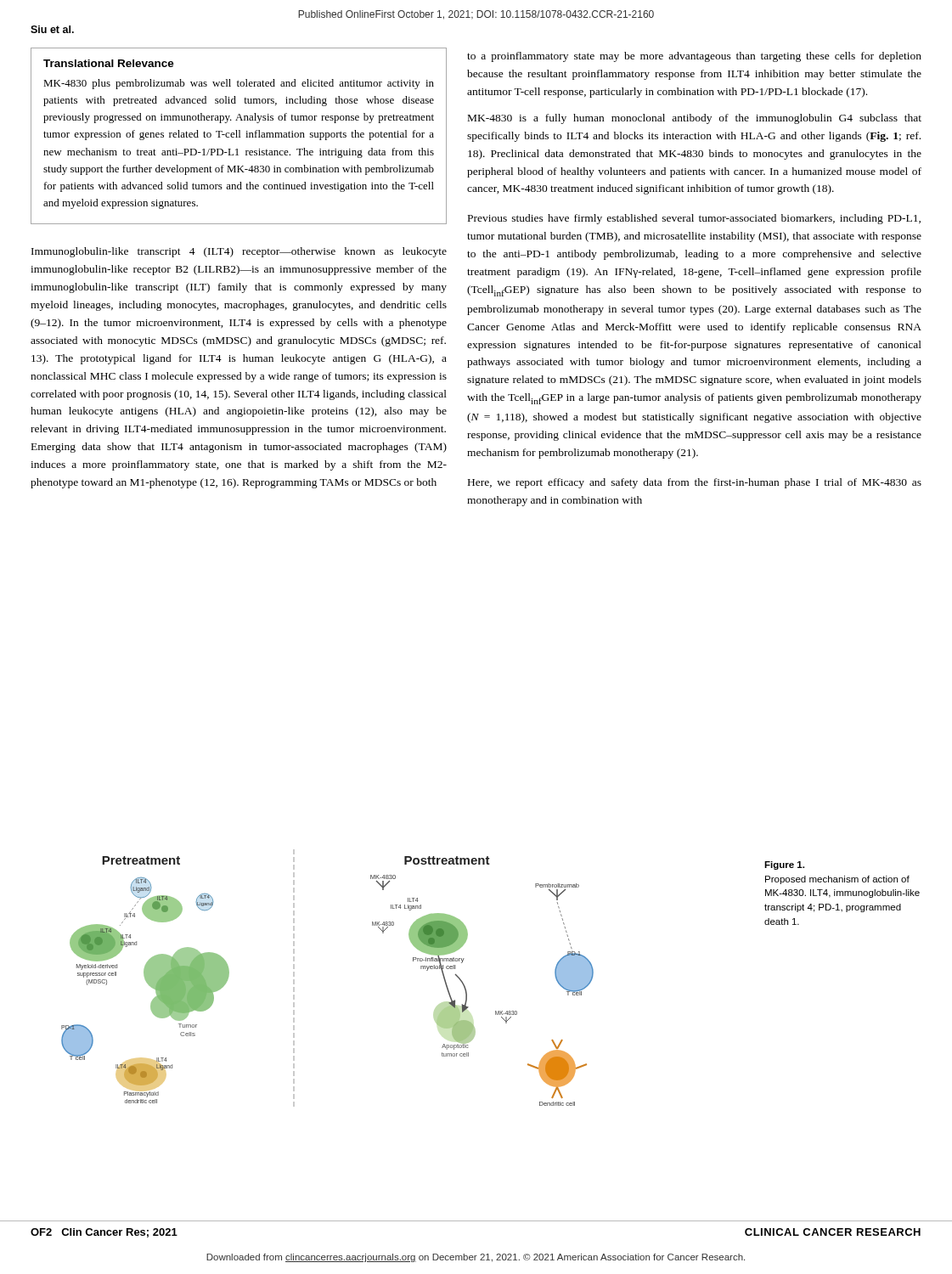
Task: Find the illustration
Action: pyautogui.click(x=367, y=977)
